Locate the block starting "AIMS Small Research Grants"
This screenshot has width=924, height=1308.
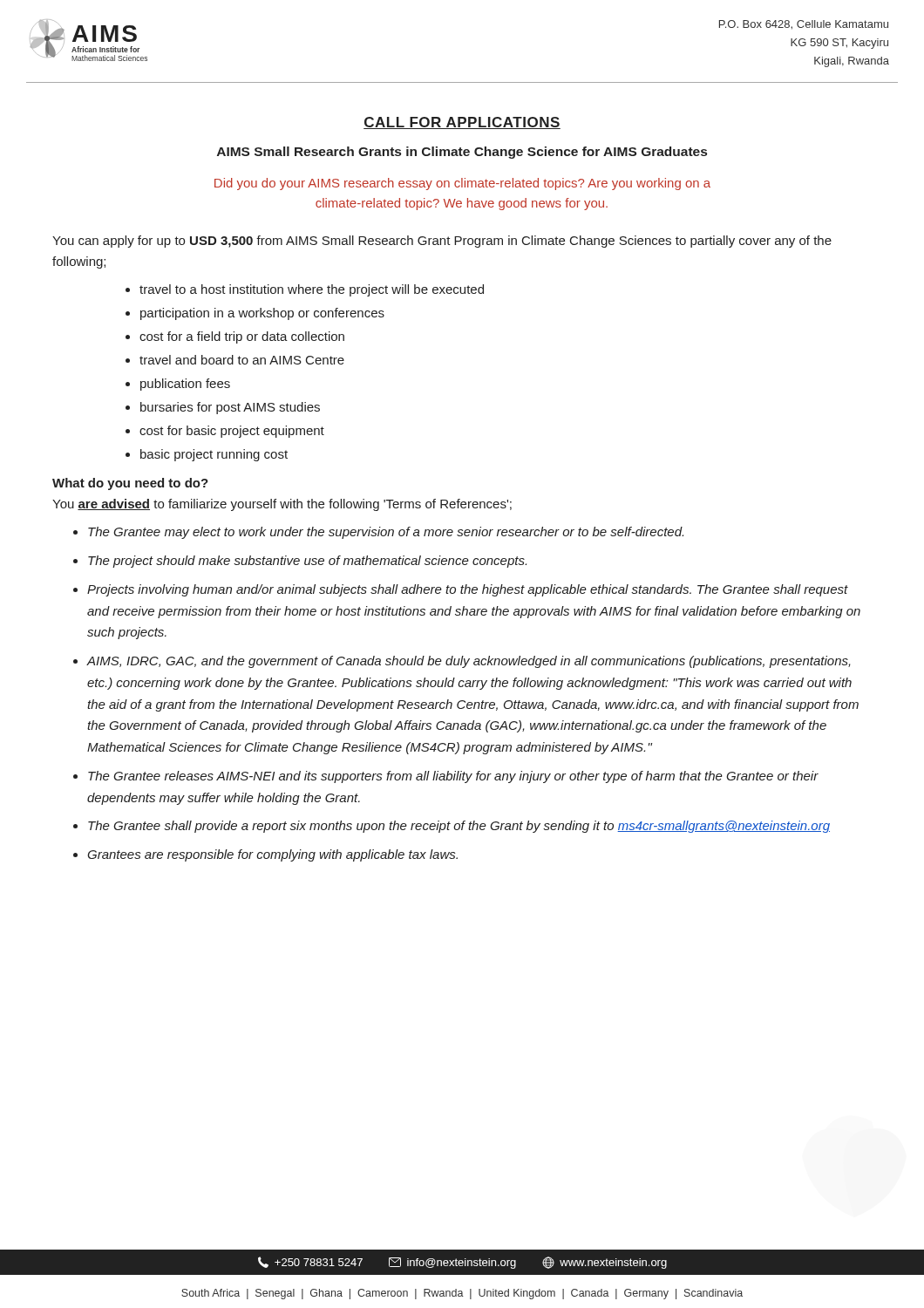(462, 152)
